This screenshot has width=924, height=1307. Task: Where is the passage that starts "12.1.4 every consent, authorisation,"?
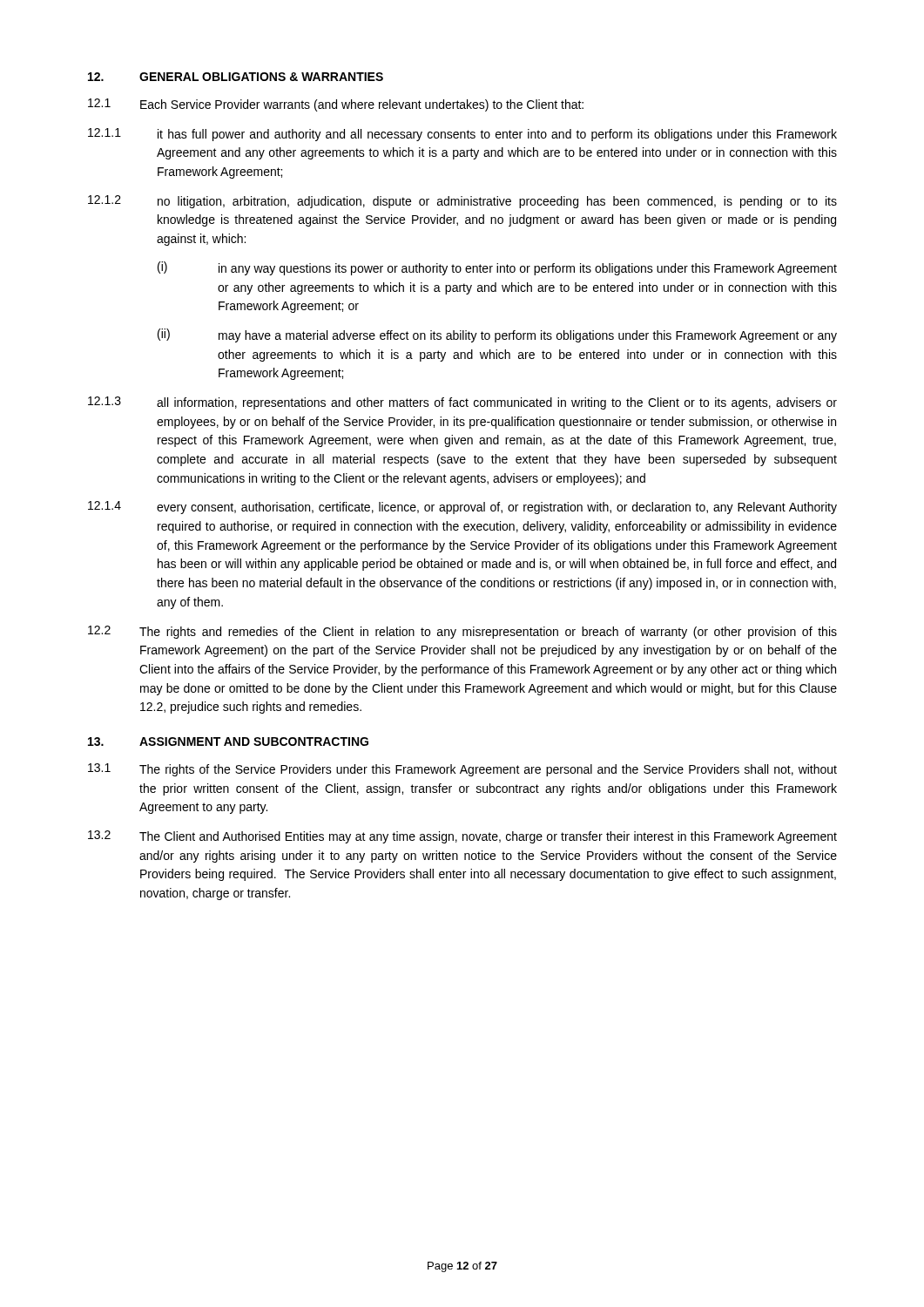462,555
